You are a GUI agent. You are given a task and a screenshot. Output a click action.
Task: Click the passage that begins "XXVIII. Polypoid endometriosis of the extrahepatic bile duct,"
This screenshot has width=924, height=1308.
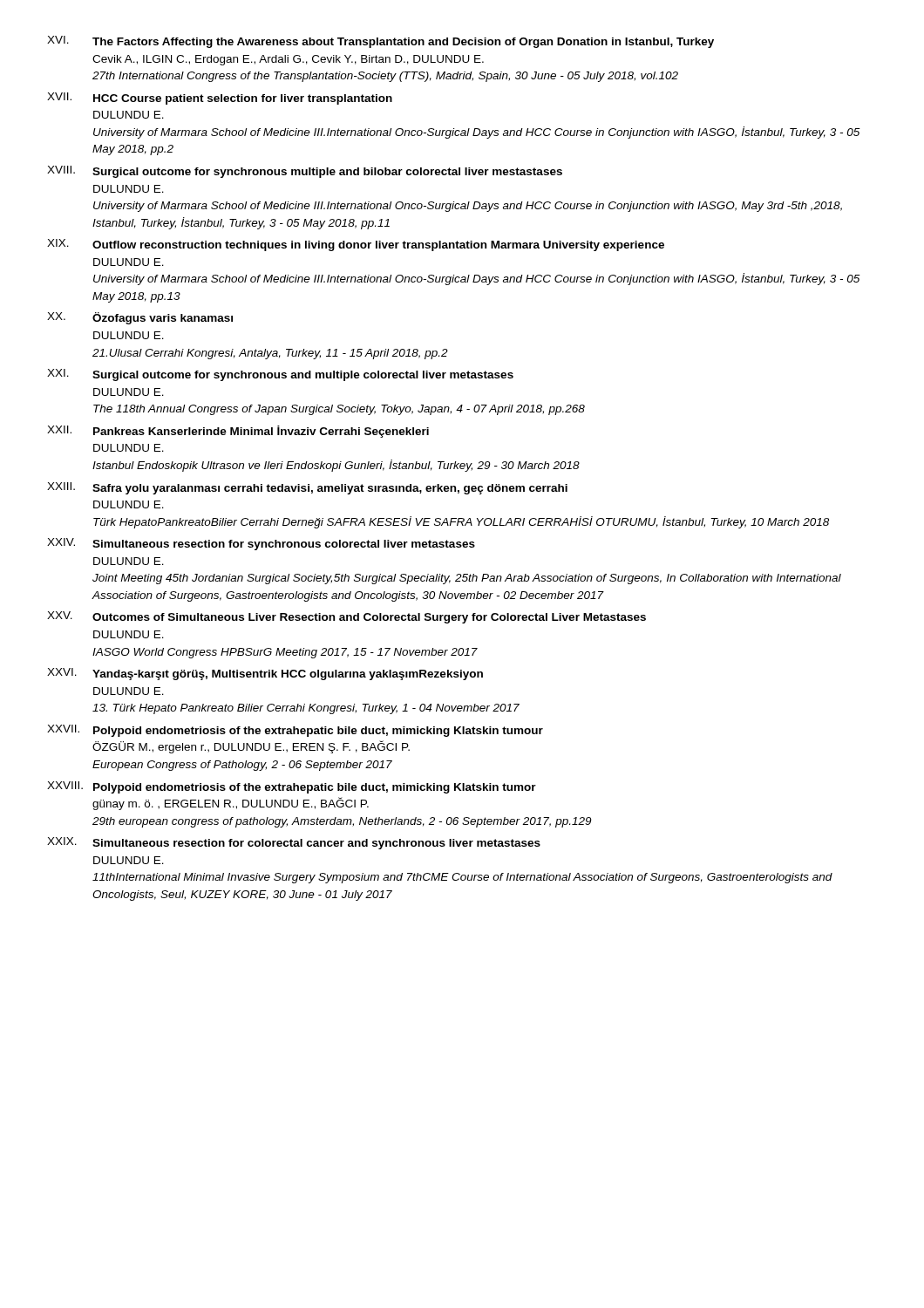292,787
